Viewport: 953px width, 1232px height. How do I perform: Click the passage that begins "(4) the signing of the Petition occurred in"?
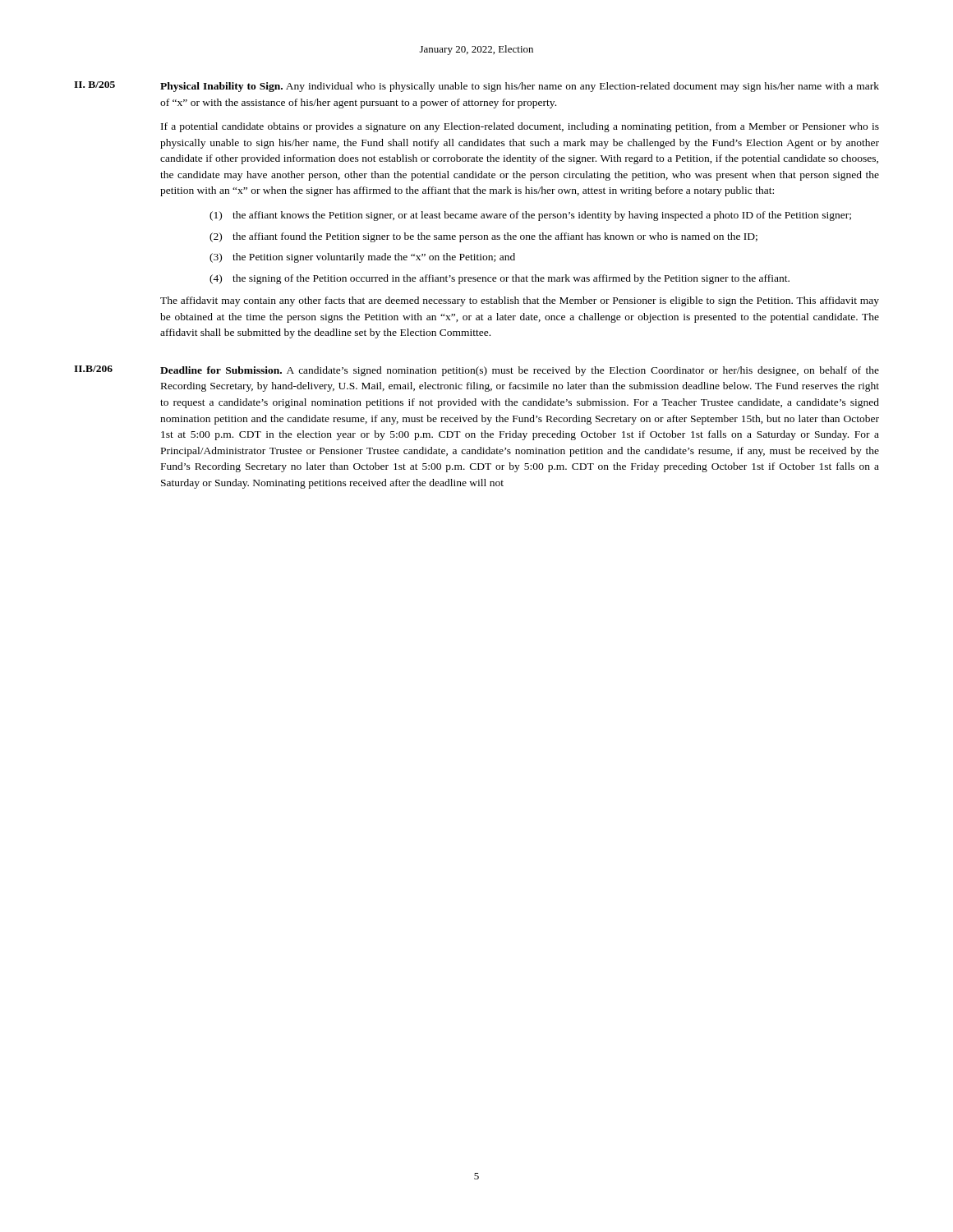544,278
